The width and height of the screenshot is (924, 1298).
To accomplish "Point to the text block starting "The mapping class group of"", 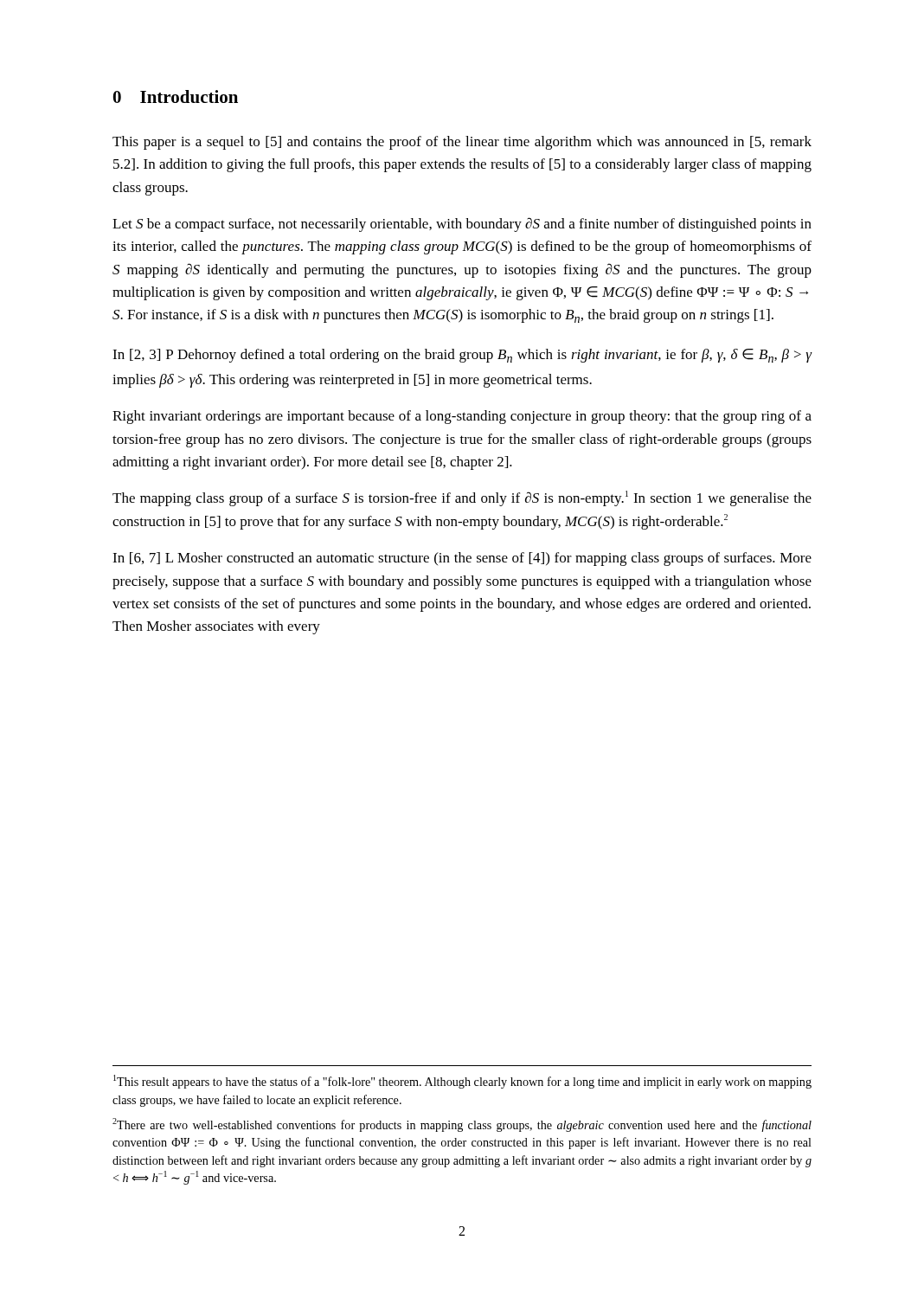I will (x=462, y=510).
